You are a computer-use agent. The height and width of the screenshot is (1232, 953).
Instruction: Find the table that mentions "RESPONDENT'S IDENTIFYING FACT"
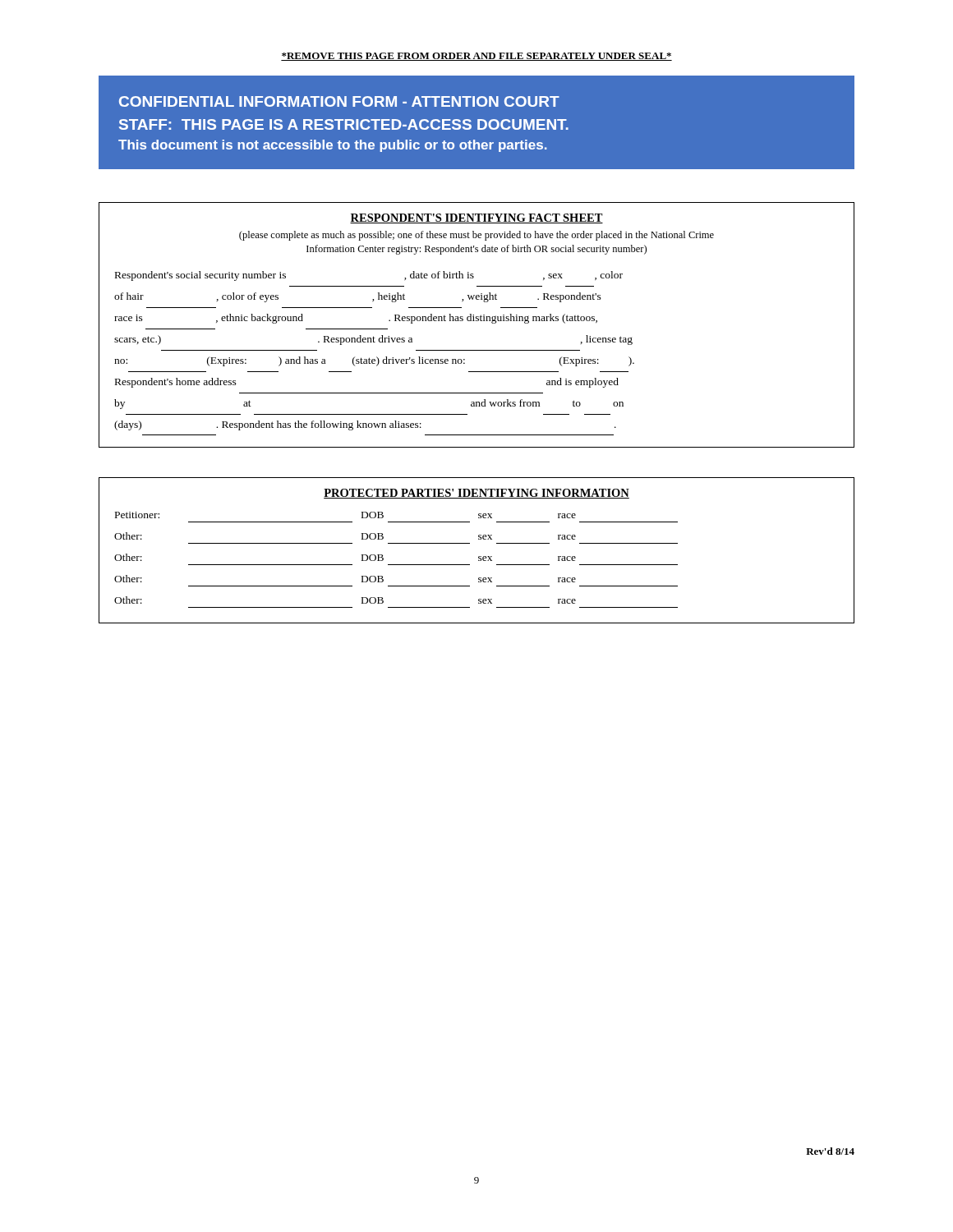(x=476, y=325)
